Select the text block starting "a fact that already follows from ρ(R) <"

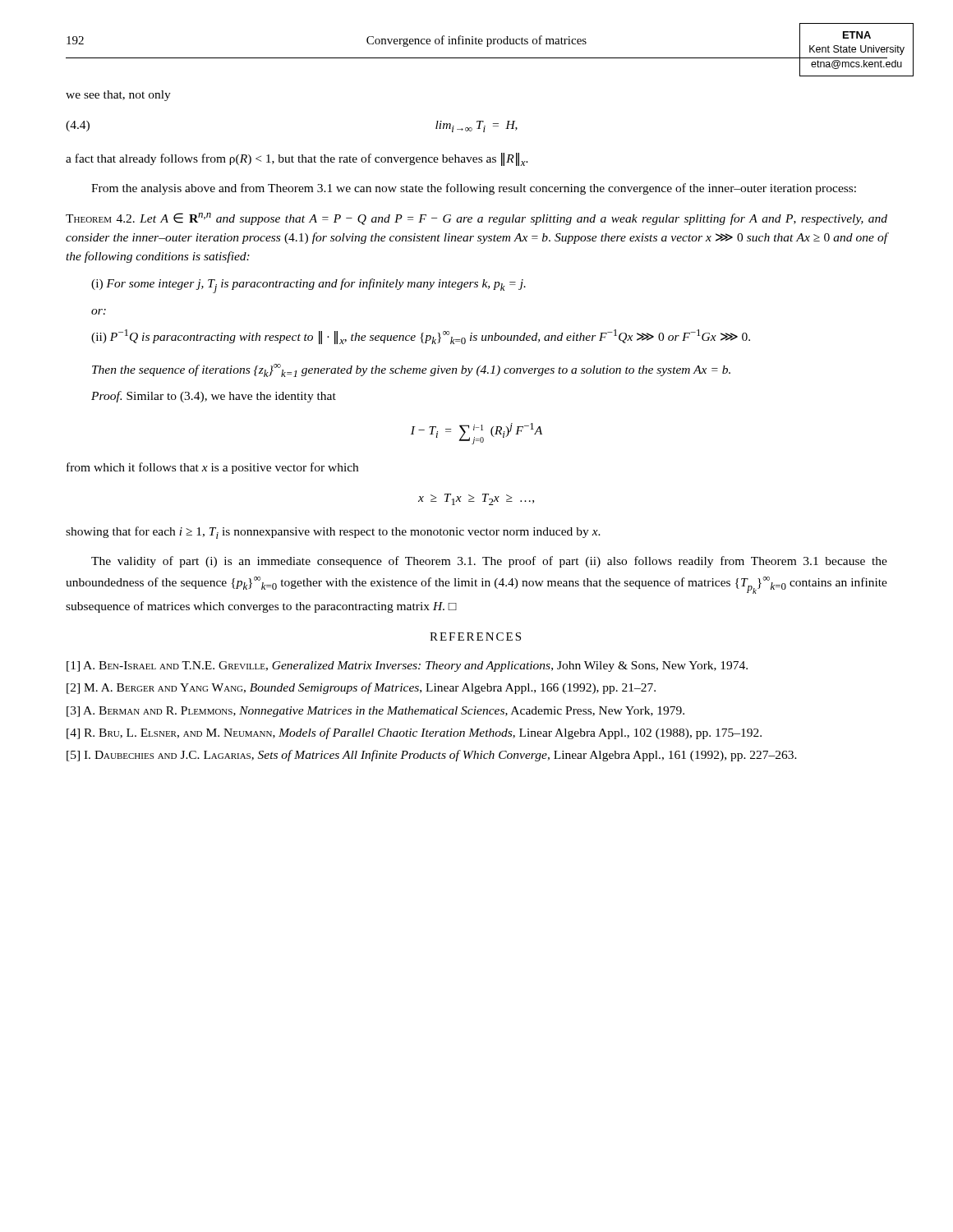[297, 160]
